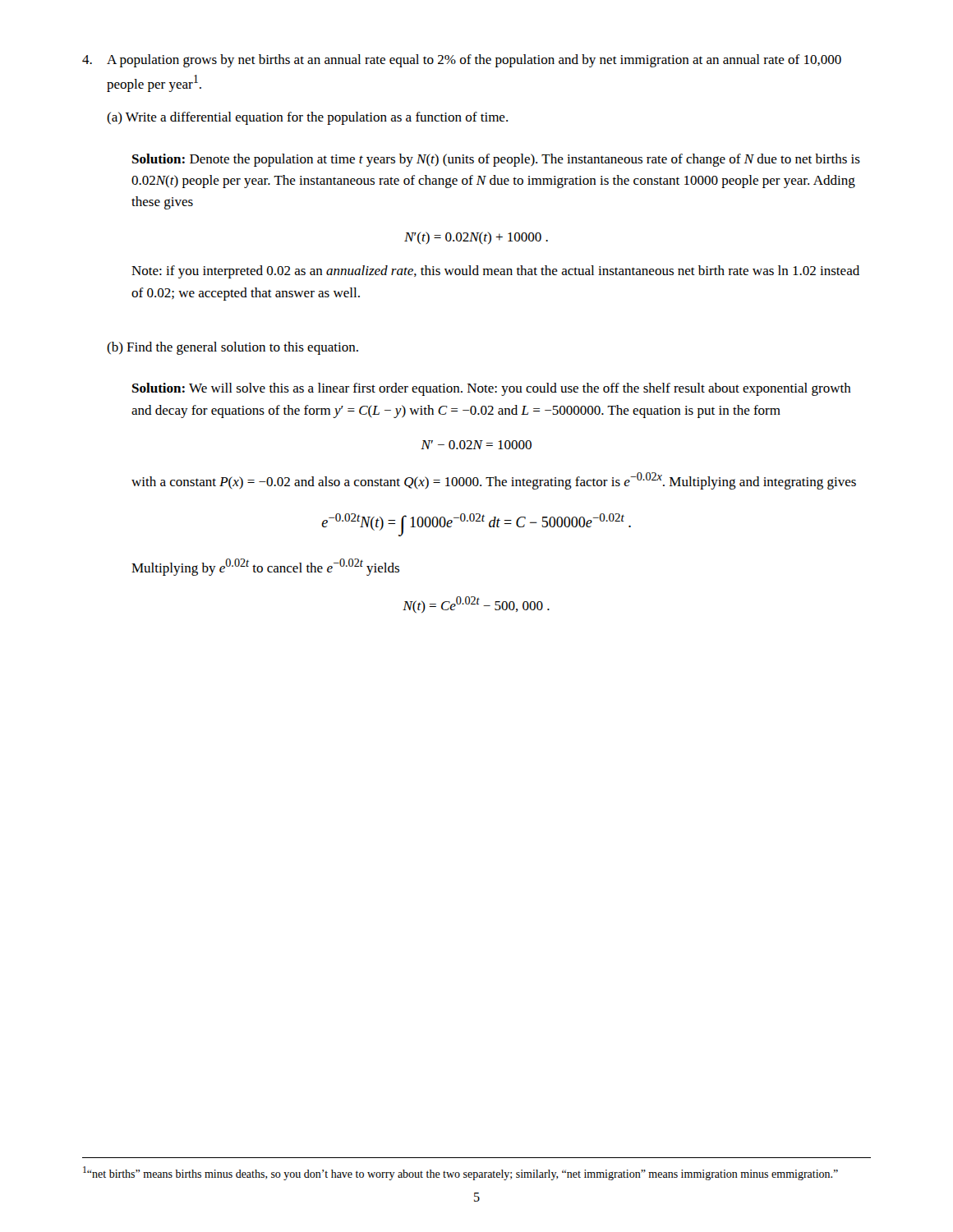The height and width of the screenshot is (1232, 953).
Task: Locate the block of text that opens with "(a) Write a differential"
Action: pos(308,117)
